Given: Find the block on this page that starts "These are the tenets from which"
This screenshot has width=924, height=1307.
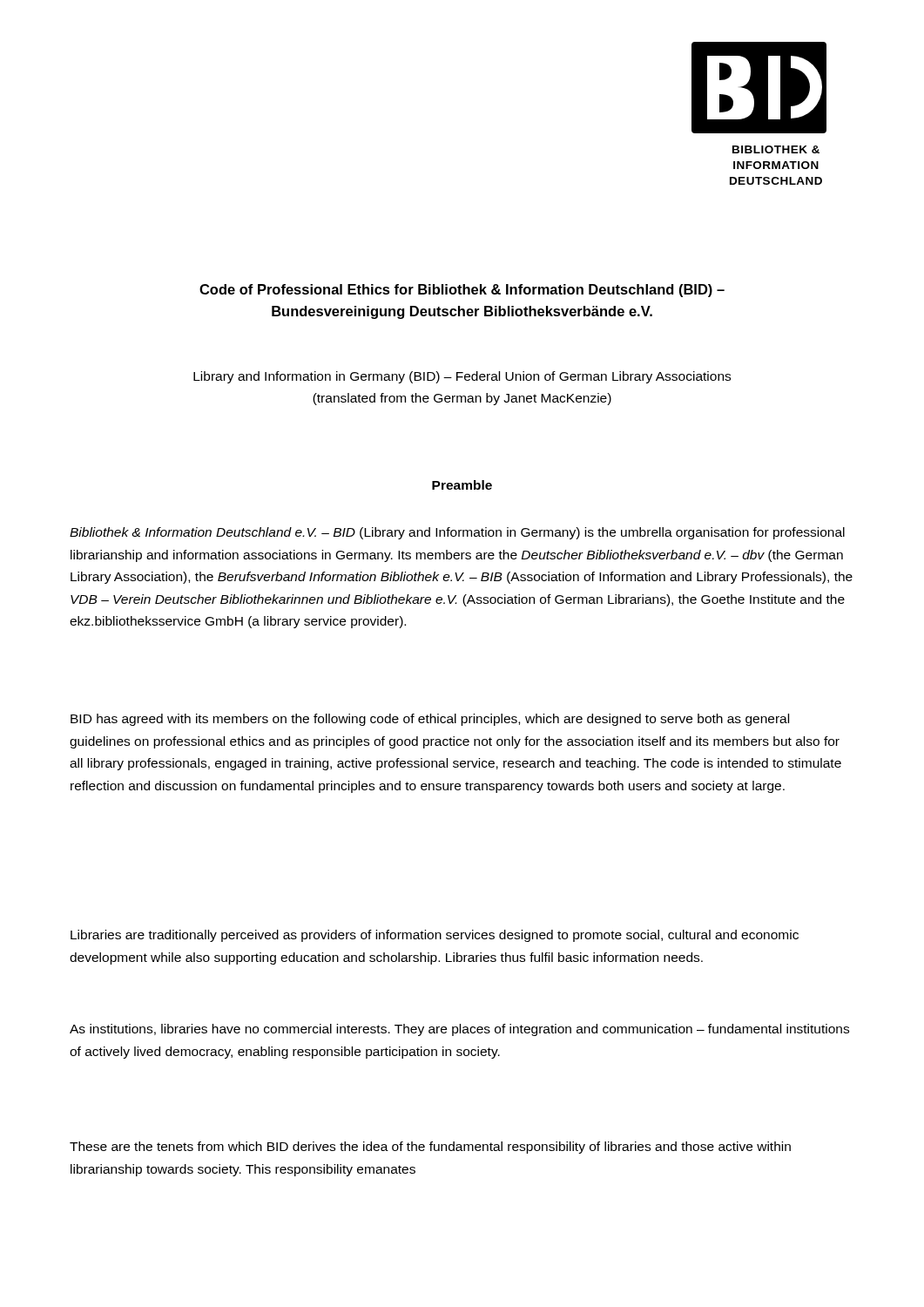Looking at the screenshot, I should [431, 1157].
